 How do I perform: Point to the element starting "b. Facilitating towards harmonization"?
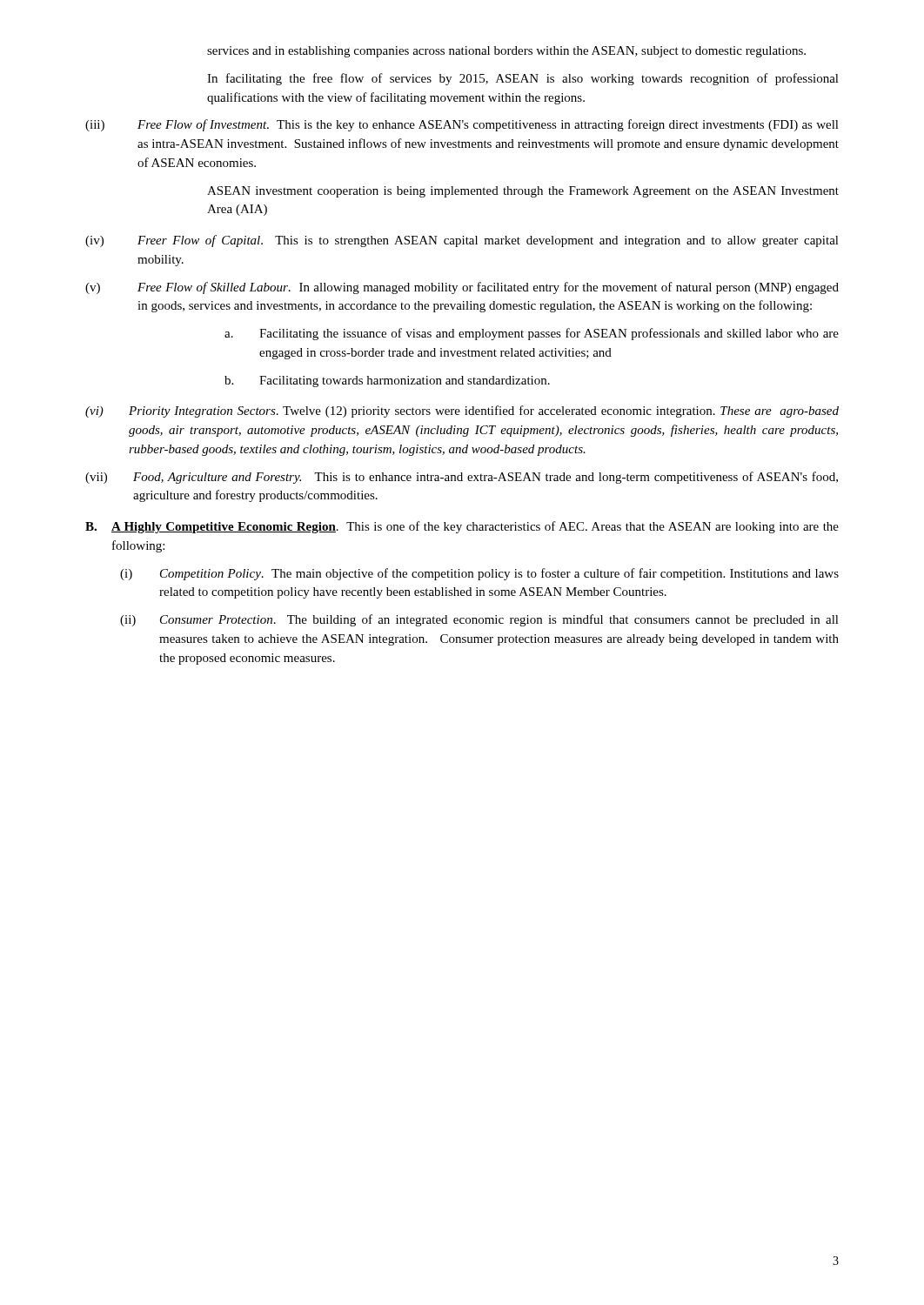(x=532, y=380)
